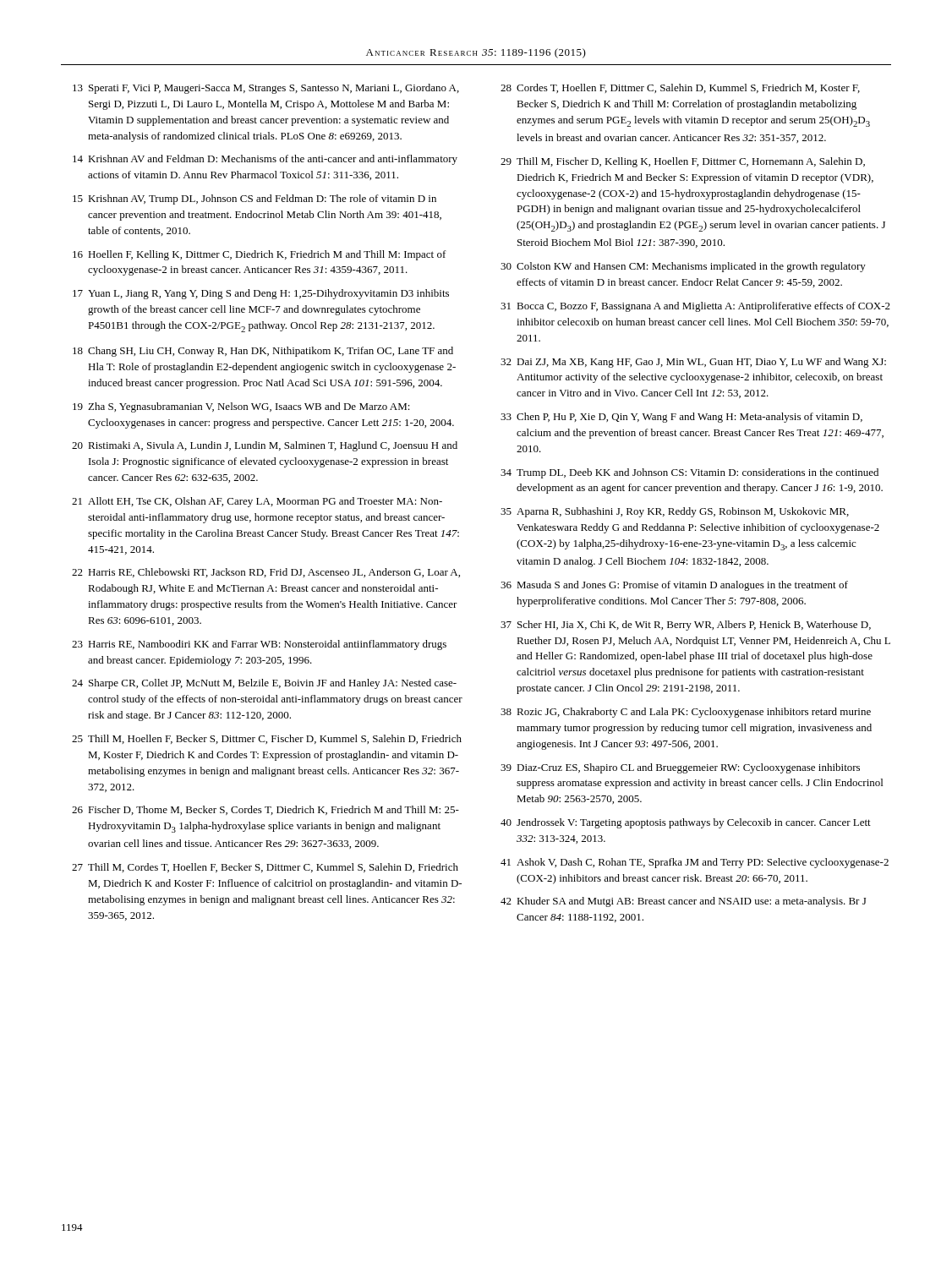
Task: Select the list item that reads "36 Masuda S and Jones G: Promise"
Action: pos(690,593)
